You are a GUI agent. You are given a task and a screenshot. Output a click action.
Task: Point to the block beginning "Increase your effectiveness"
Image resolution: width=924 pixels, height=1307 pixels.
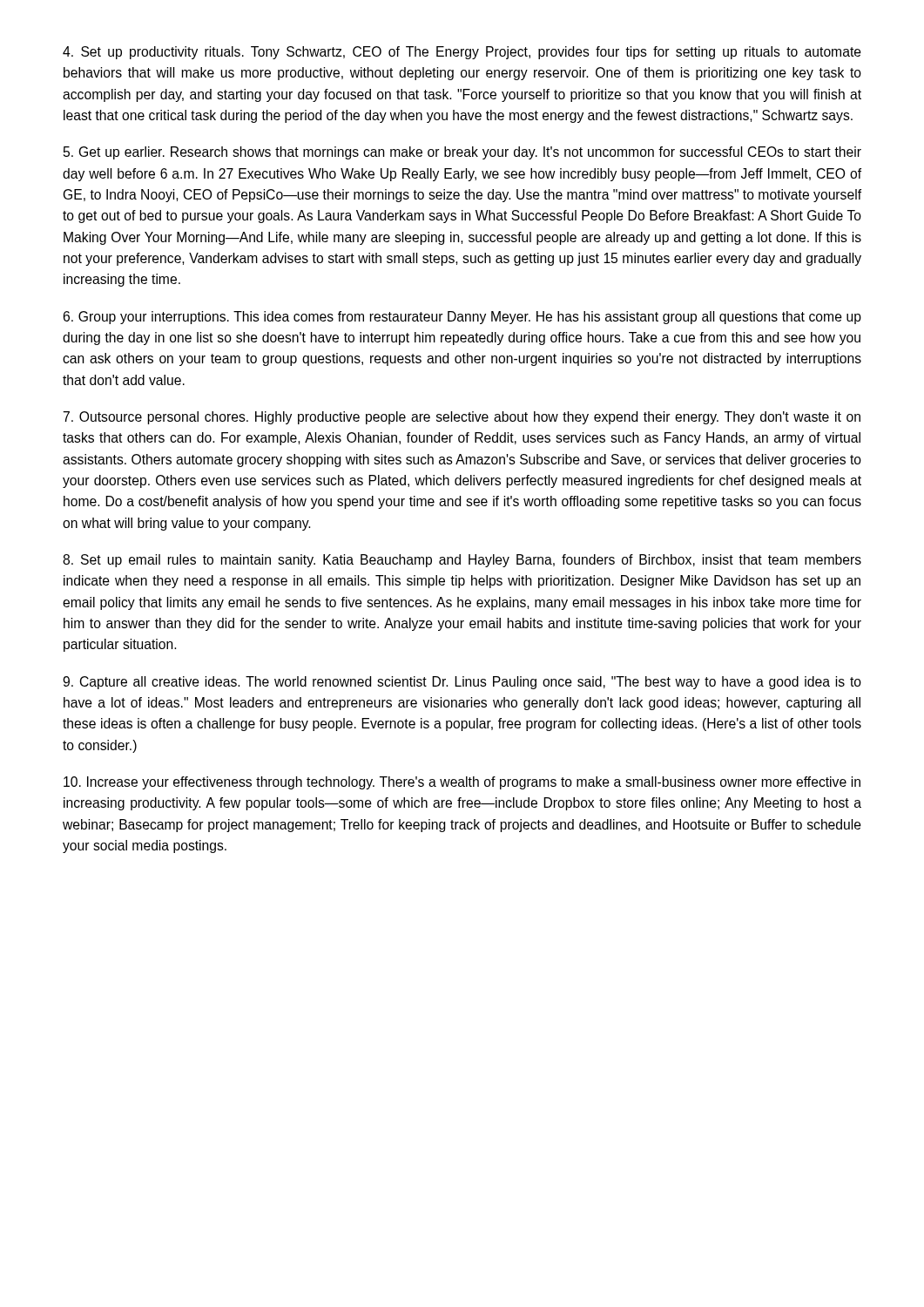462,814
